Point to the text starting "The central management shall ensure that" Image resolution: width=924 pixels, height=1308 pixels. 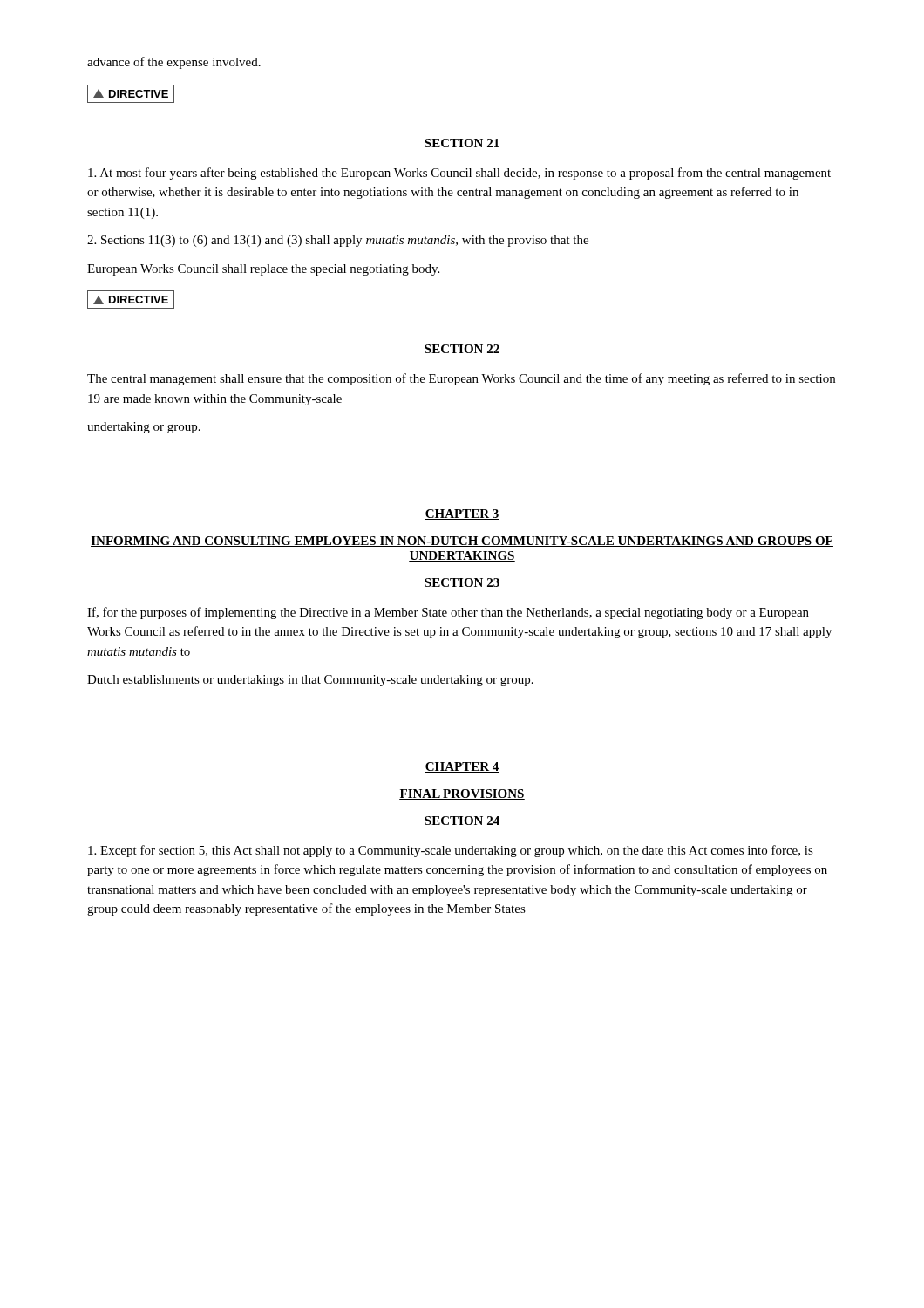461,388
